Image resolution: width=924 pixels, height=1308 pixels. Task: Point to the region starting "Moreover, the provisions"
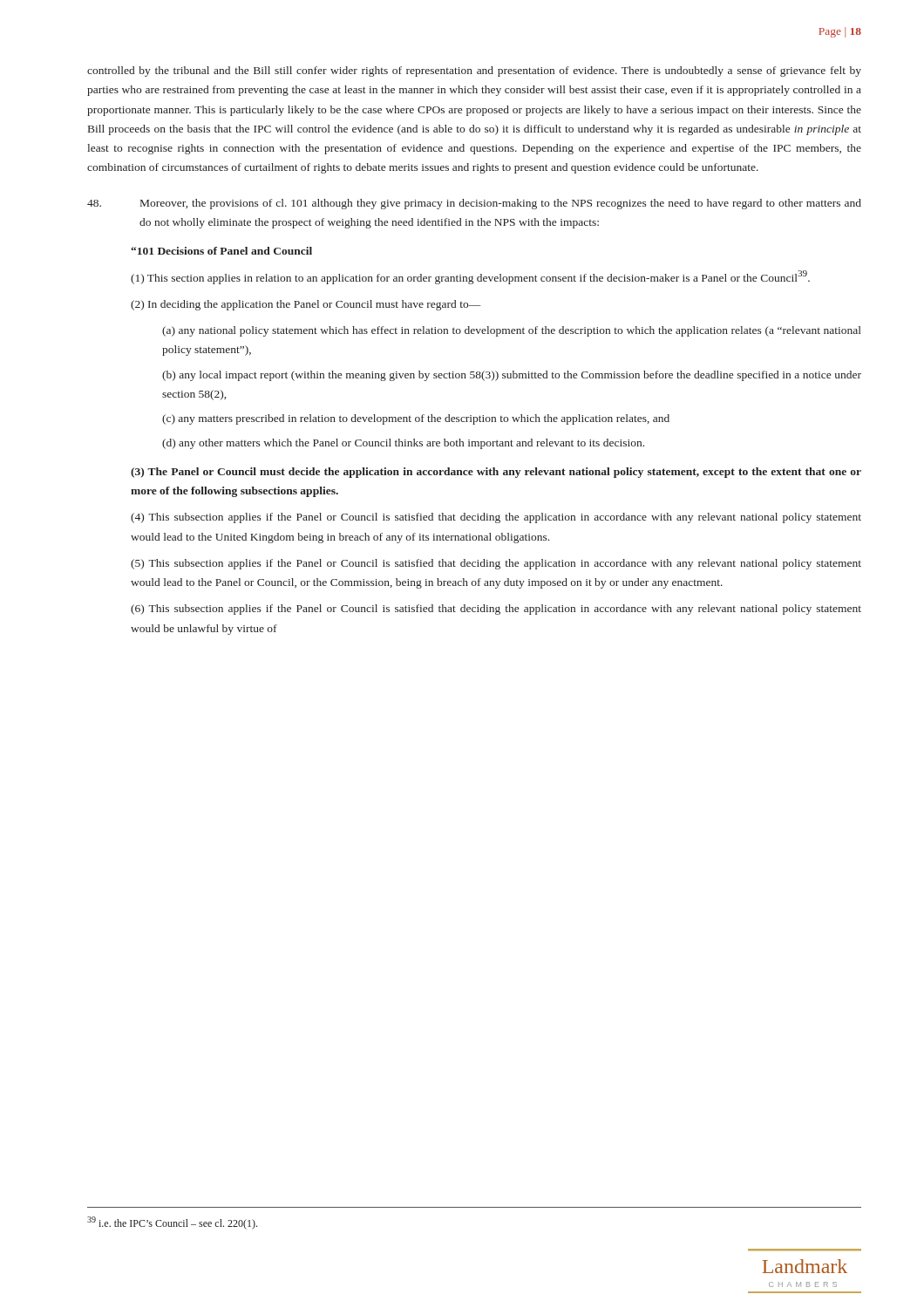tap(500, 212)
